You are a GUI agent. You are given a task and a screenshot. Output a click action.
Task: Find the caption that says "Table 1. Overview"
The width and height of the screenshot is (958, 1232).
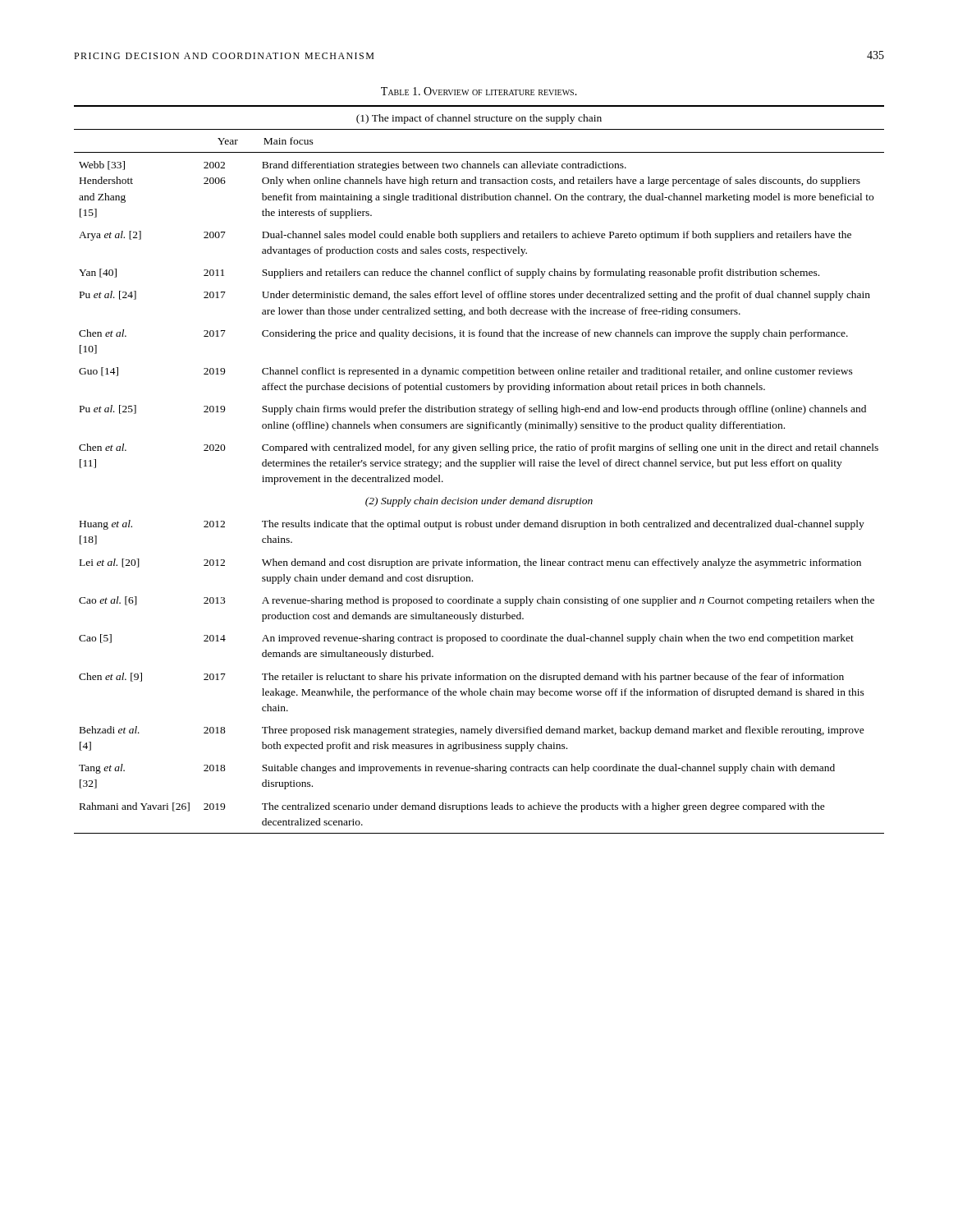(x=479, y=92)
